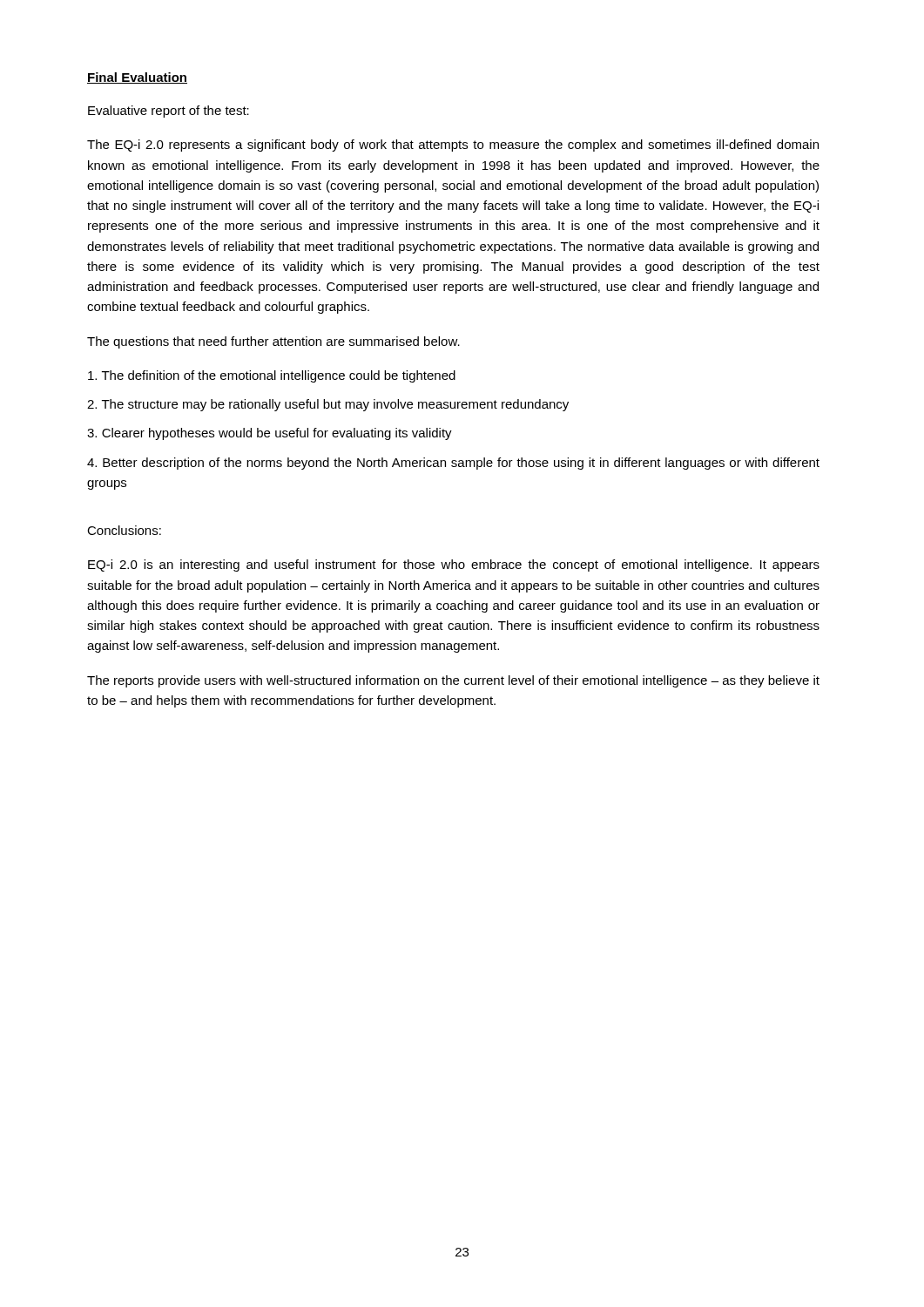Locate the region starting "The reports provide users"
Image resolution: width=924 pixels, height=1307 pixels.
[453, 690]
